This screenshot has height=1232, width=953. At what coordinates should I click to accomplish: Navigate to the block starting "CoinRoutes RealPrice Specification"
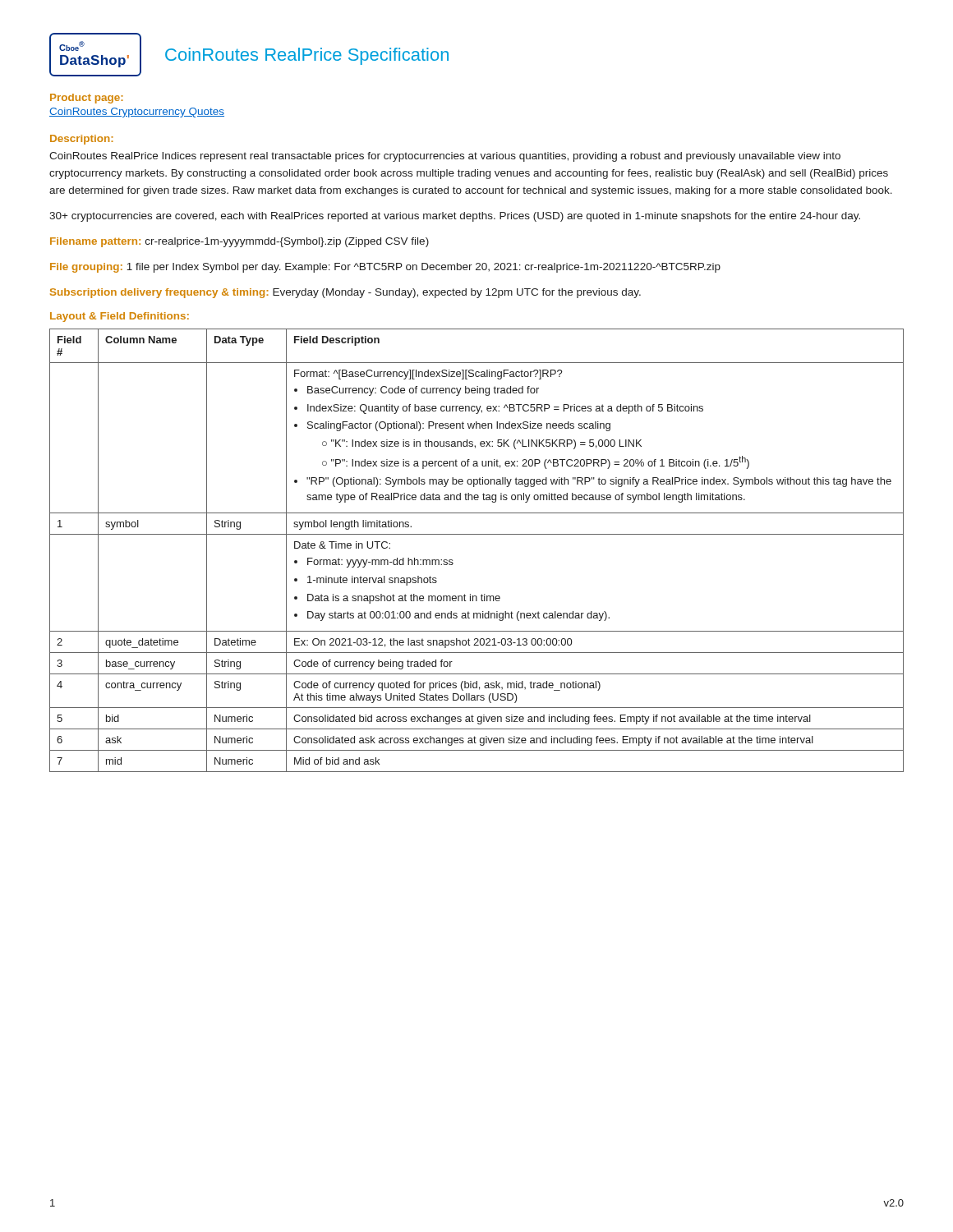pos(307,54)
